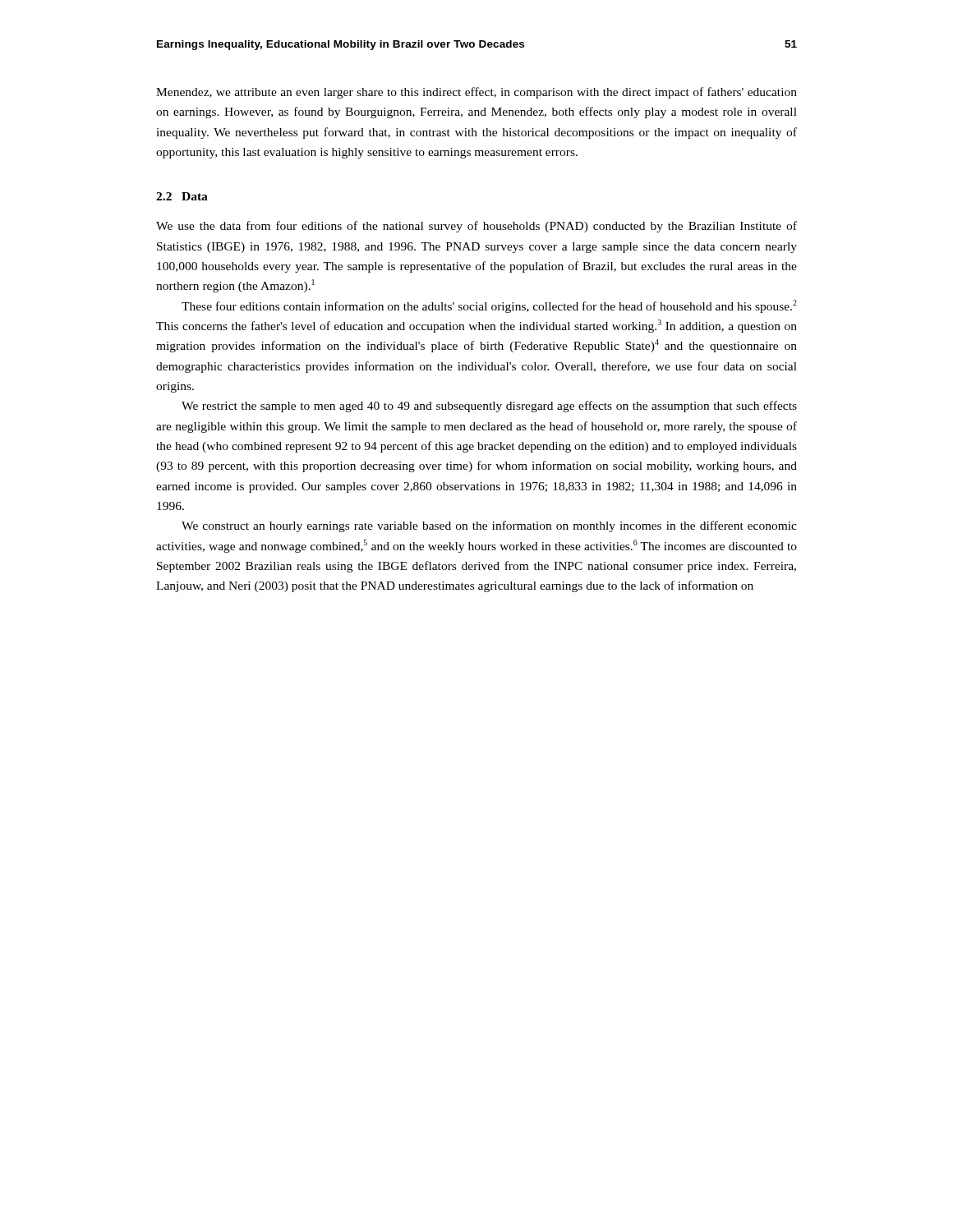Locate the element starting "Menendez, we attribute an"
Screen dimensions: 1232x953
(476, 122)
